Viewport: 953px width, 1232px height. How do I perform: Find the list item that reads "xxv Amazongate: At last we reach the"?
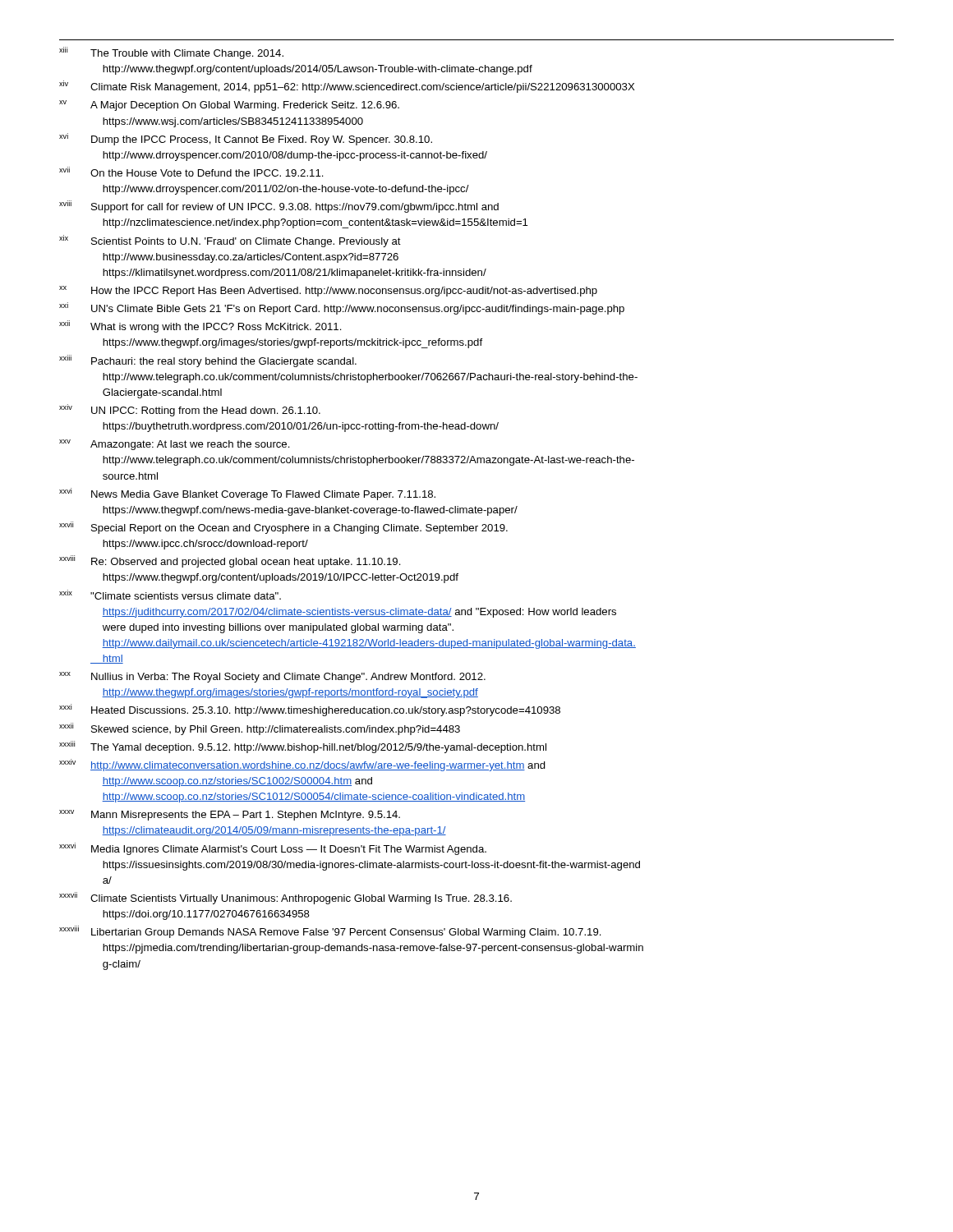476,460
